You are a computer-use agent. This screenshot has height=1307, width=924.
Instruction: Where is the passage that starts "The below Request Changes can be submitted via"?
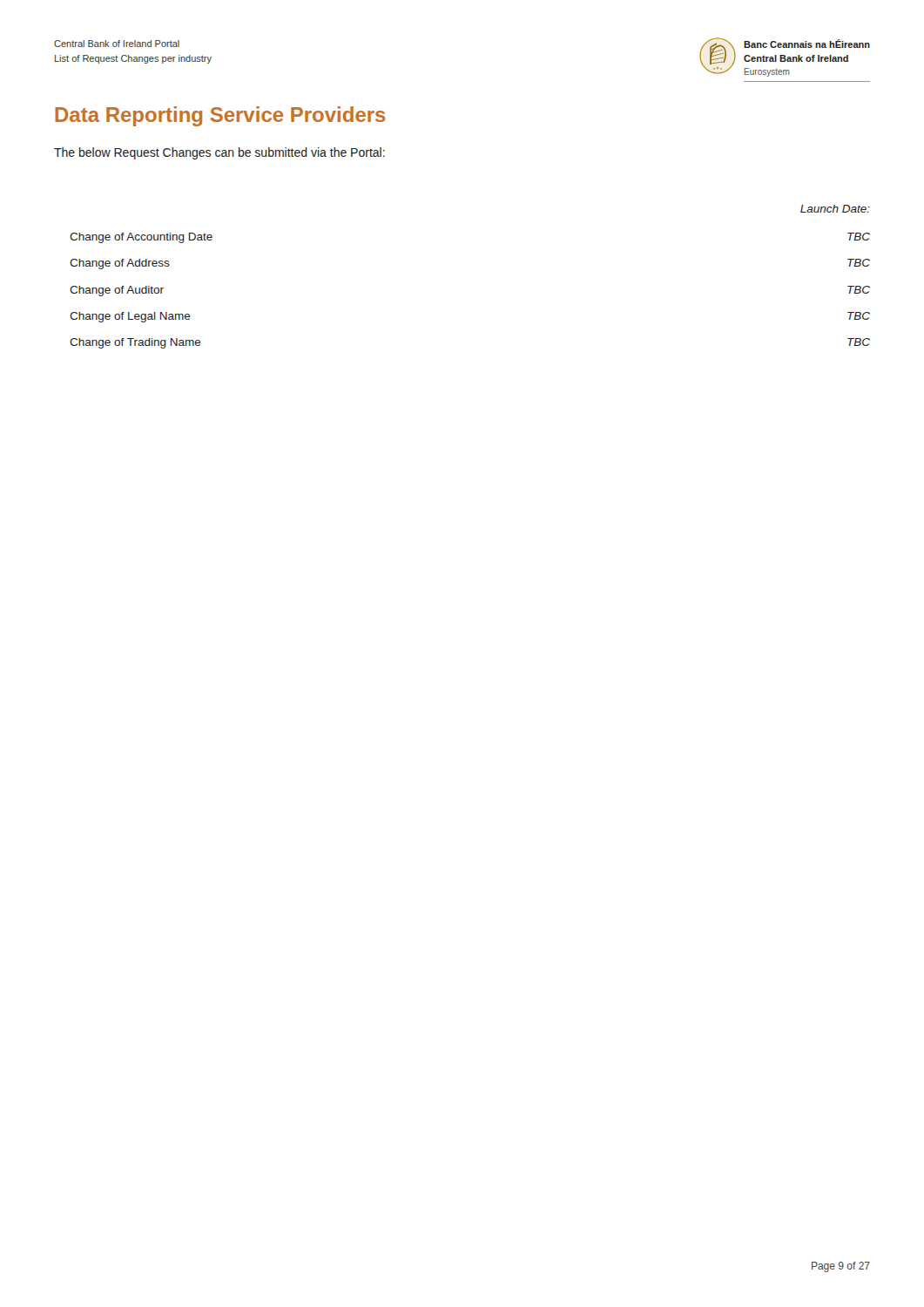(x=220, y=152)
